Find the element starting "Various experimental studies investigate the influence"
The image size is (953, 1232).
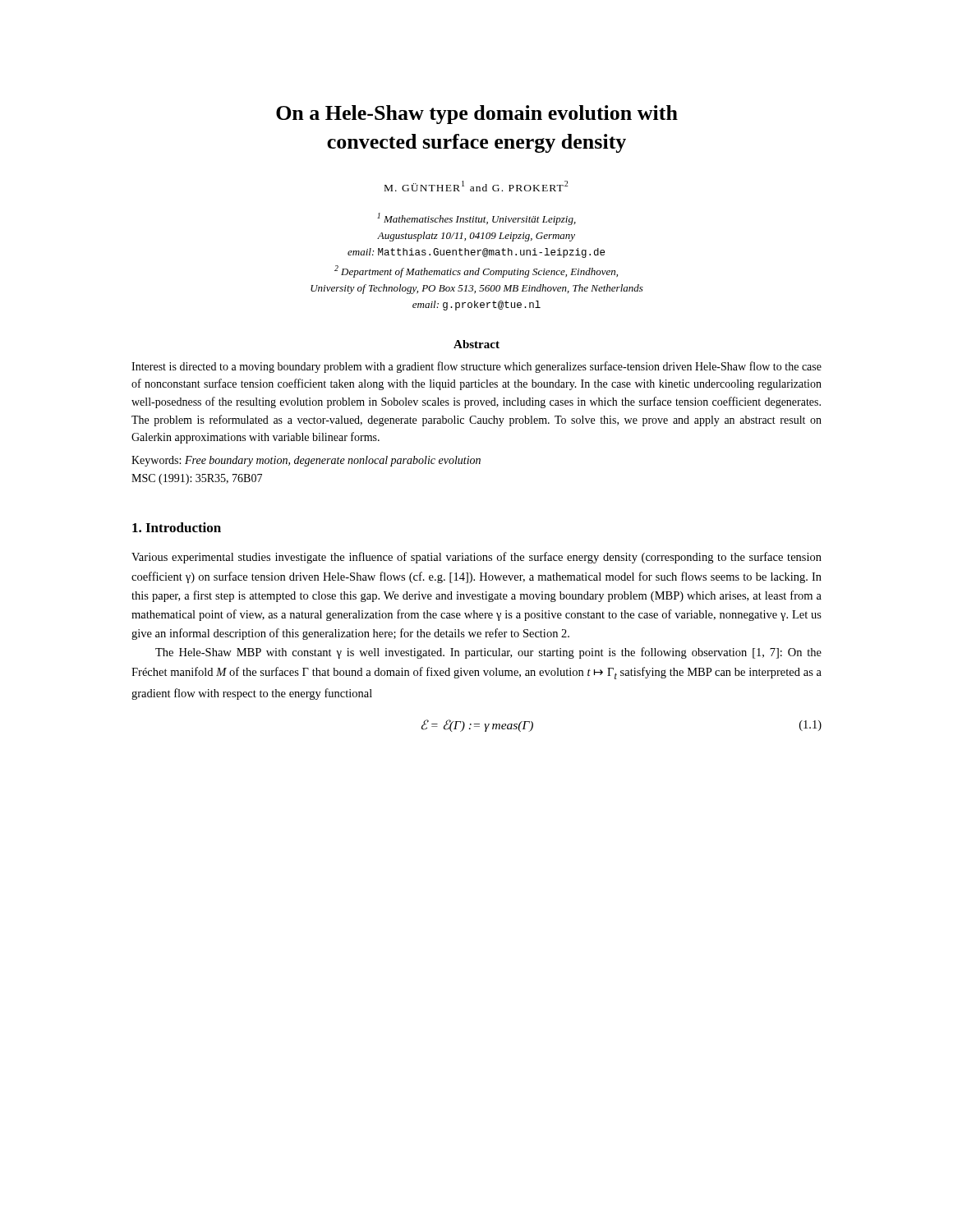(x=476, y=595)
